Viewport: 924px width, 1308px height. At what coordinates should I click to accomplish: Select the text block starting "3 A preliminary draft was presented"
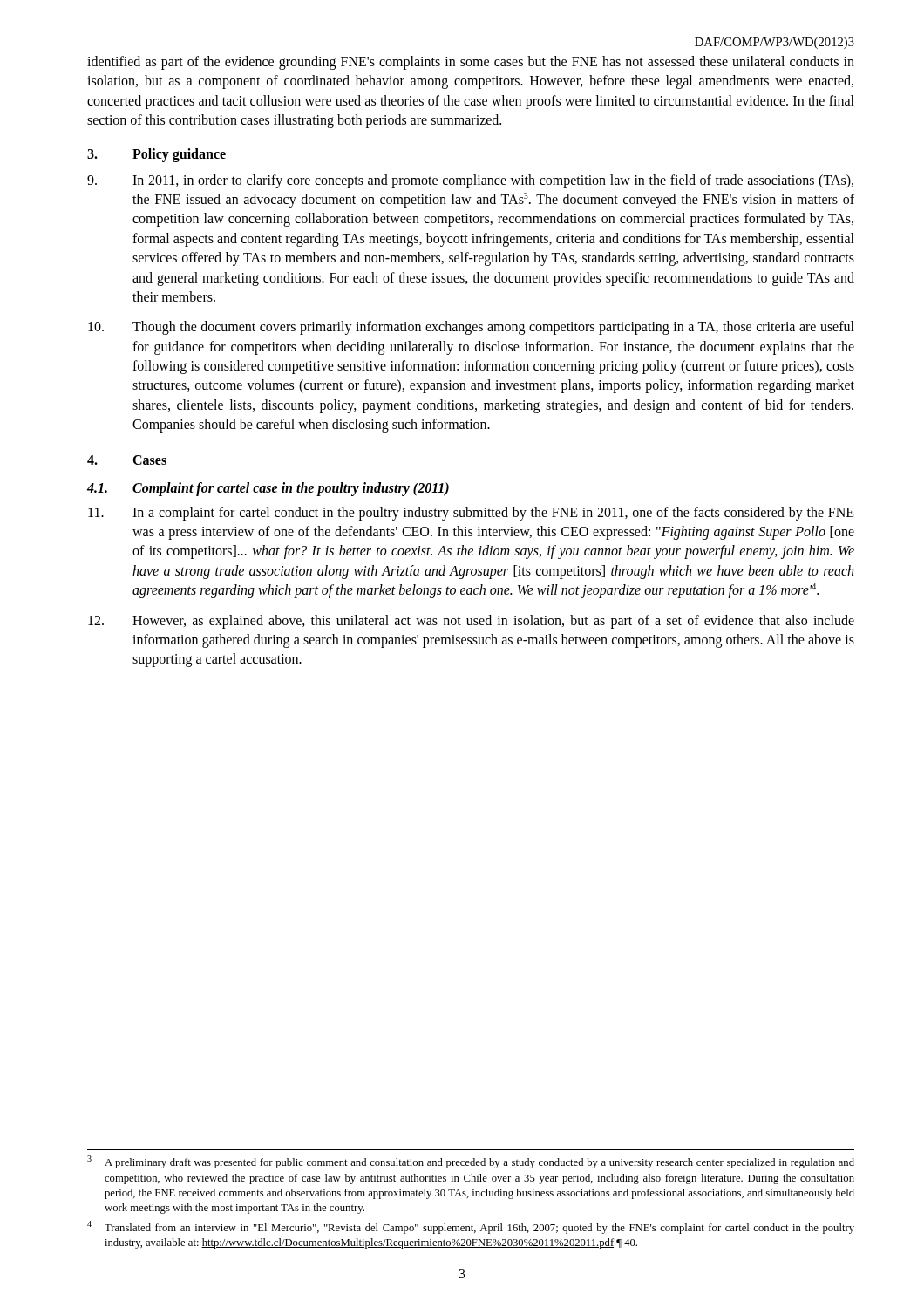(x=471, y=1186)
